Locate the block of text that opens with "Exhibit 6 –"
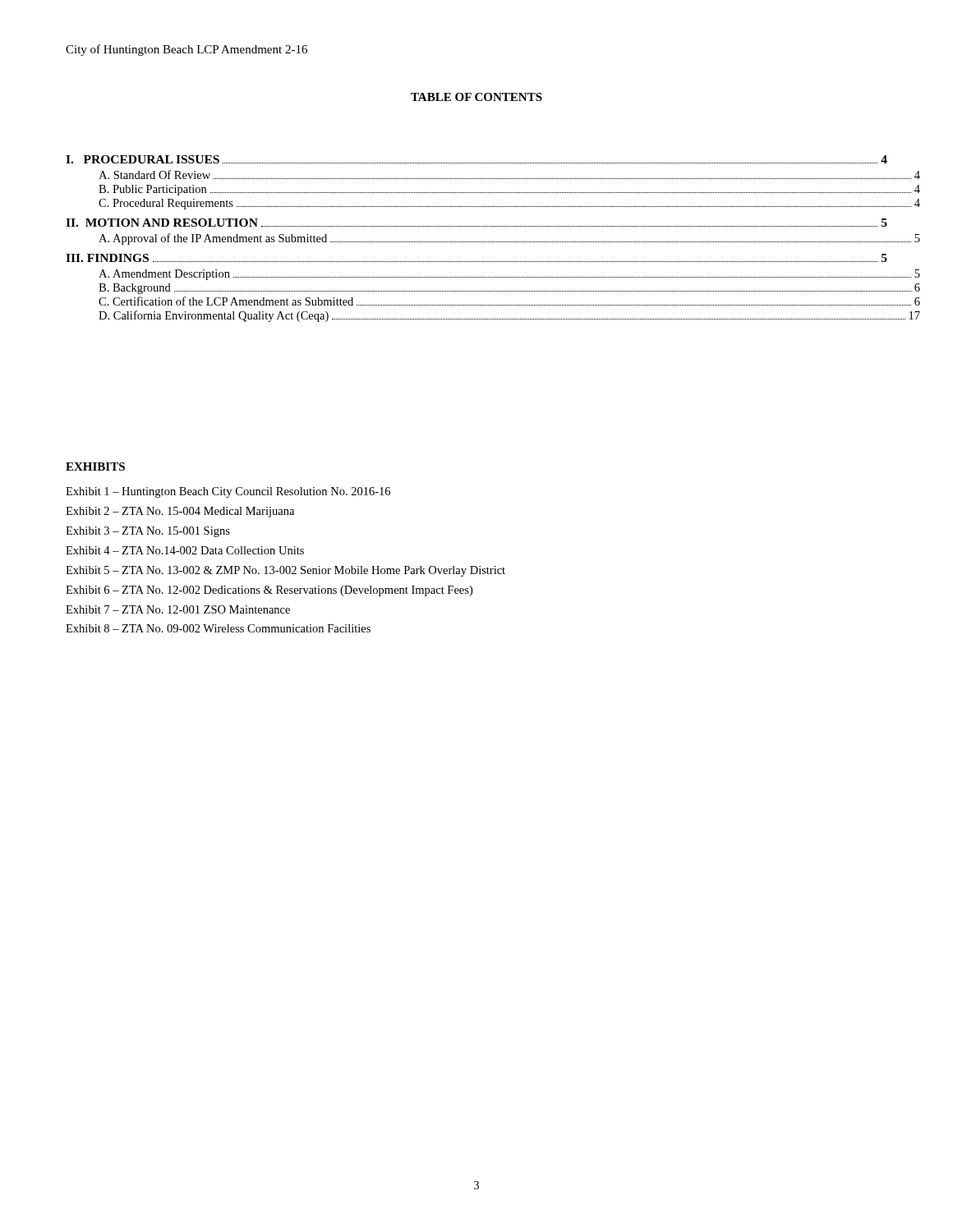The height and width of the screenshot is (1232, 953). (269, 589)
